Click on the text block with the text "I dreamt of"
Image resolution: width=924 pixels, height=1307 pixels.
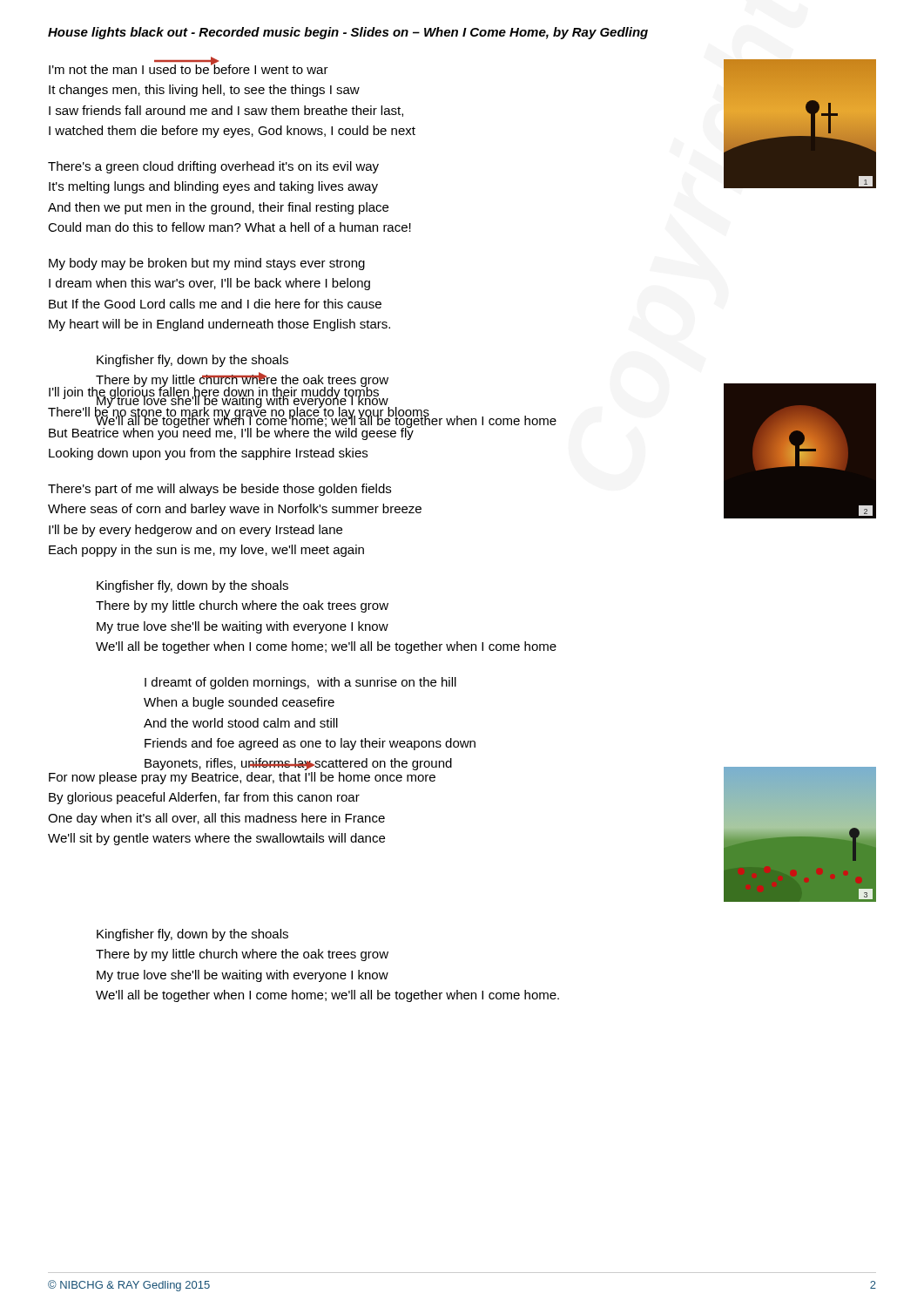310,722
